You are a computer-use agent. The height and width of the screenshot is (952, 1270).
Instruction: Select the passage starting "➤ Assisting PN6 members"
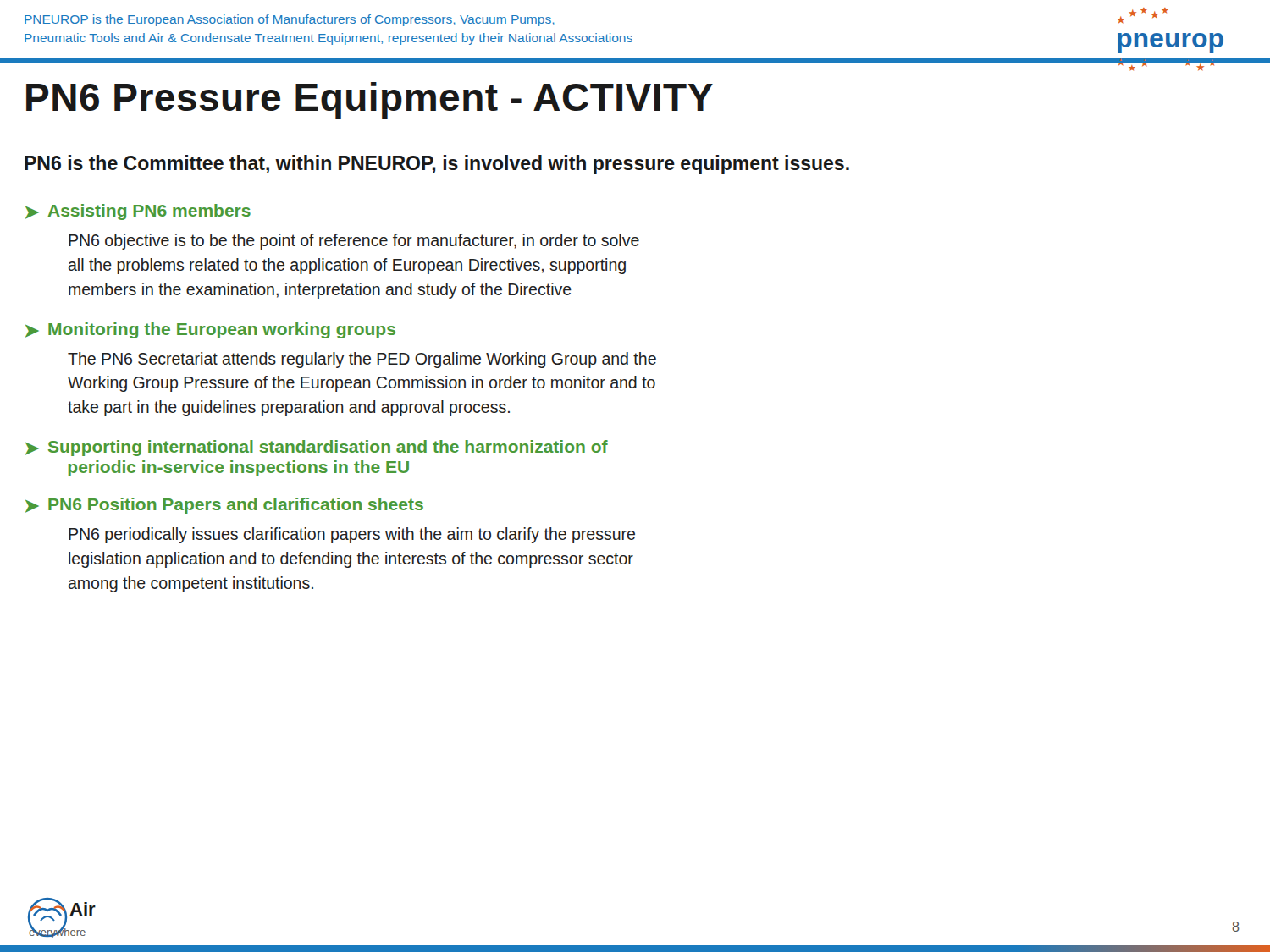(x=635, y=251)
